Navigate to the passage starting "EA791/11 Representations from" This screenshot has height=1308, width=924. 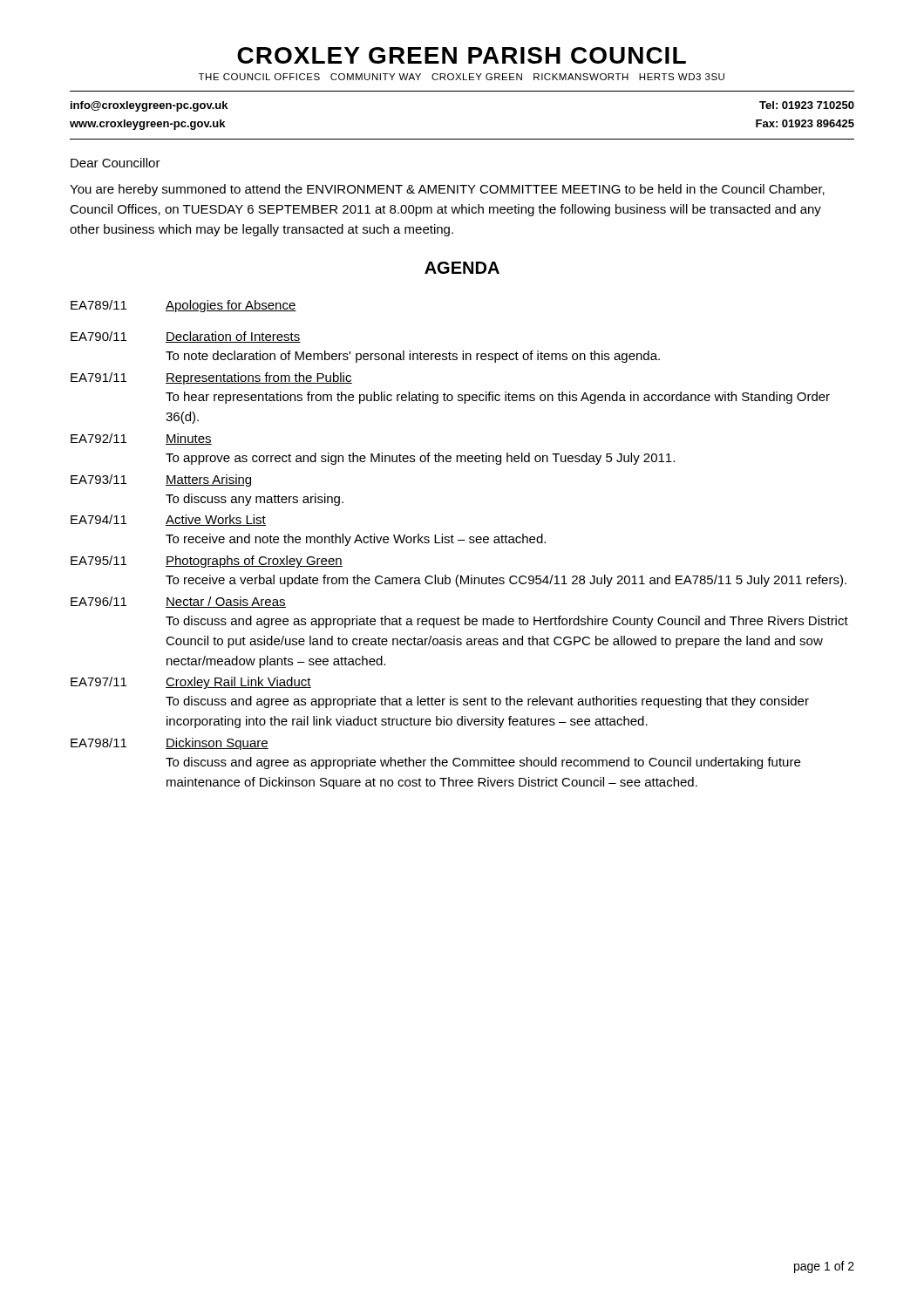pos(462,398)
